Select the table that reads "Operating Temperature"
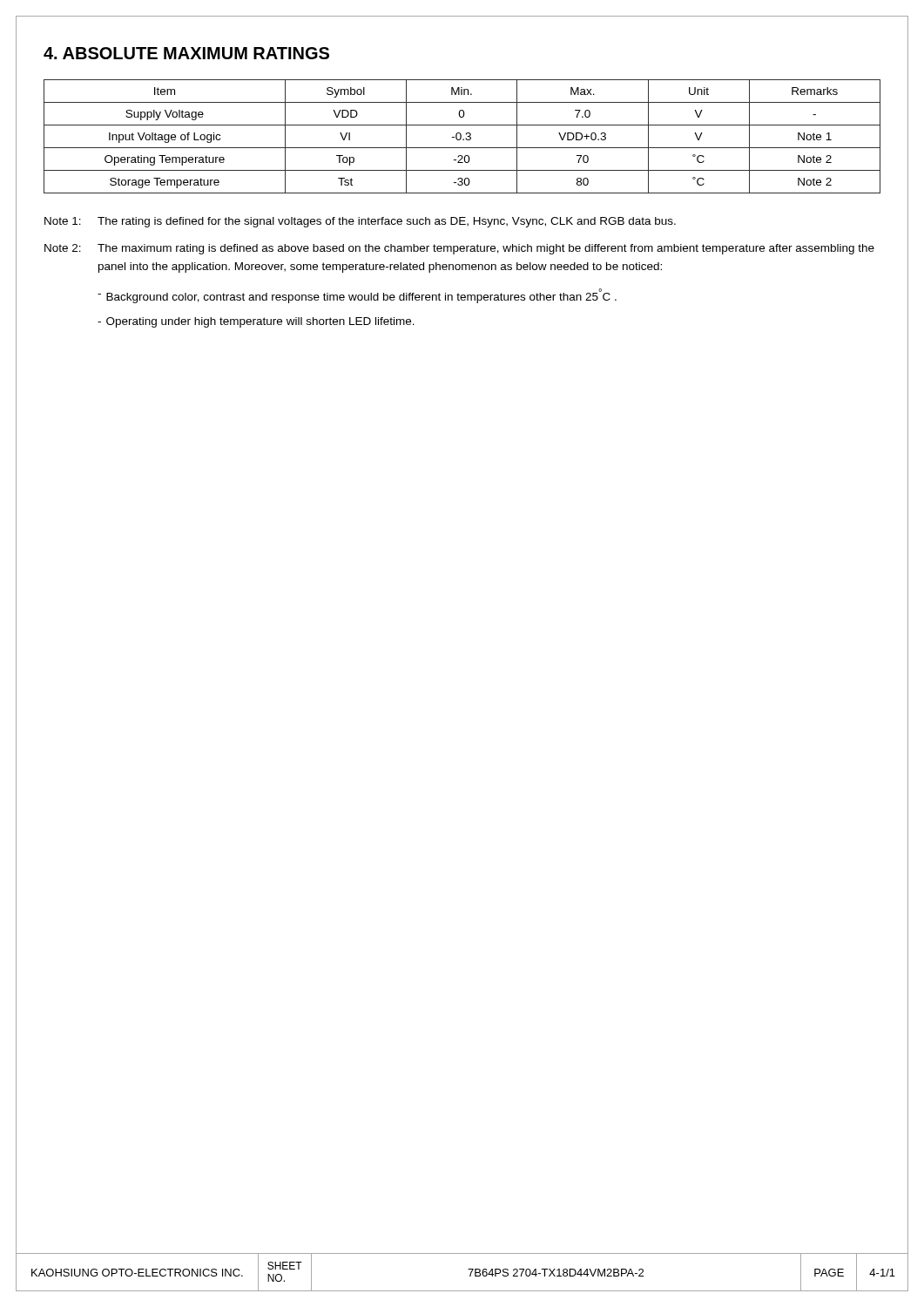Screen dimensions: 1307x924 click(462, 136)
